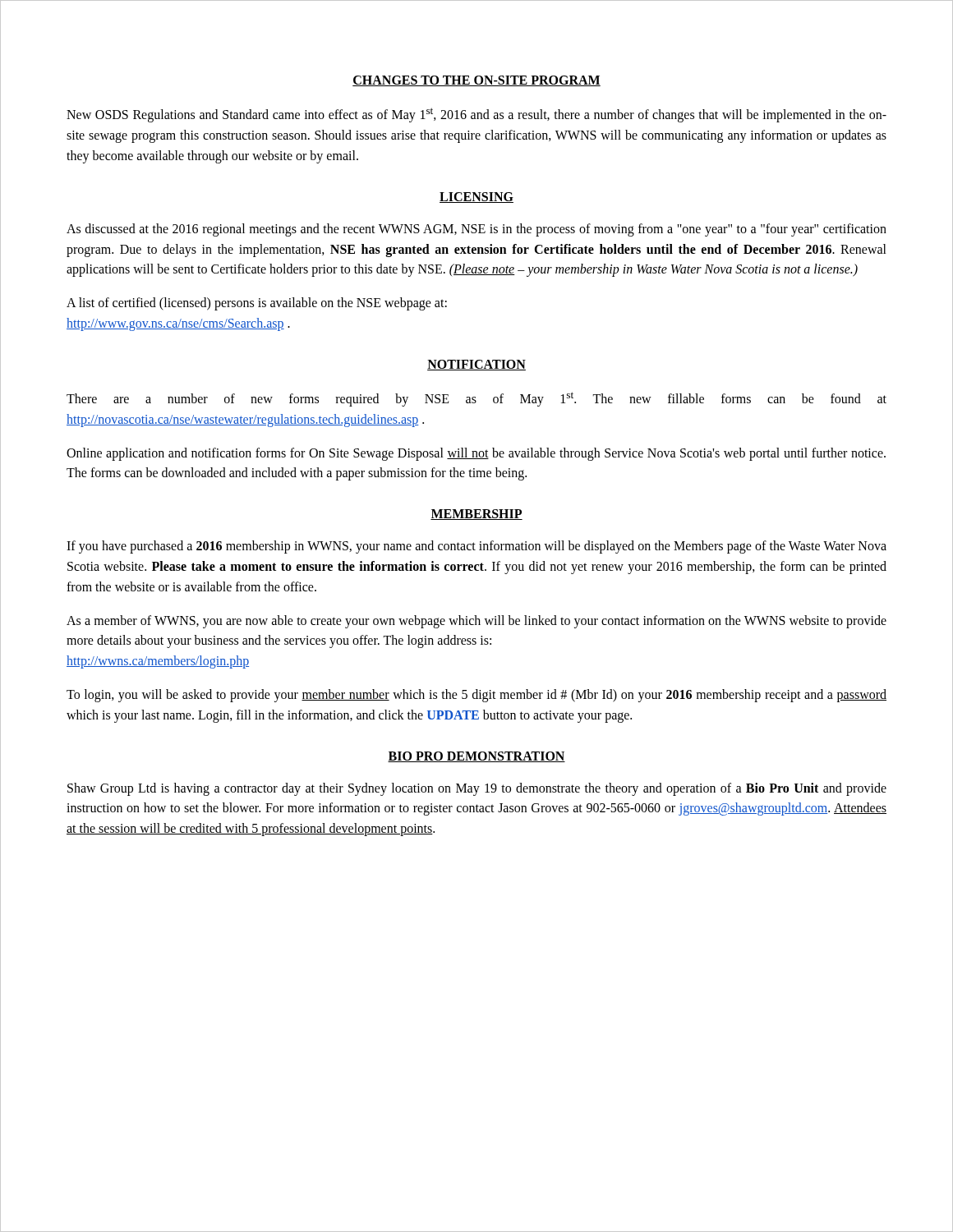Where is the passage that starts "New OSDS Regulations and Standard came"?

coord(476,133)
